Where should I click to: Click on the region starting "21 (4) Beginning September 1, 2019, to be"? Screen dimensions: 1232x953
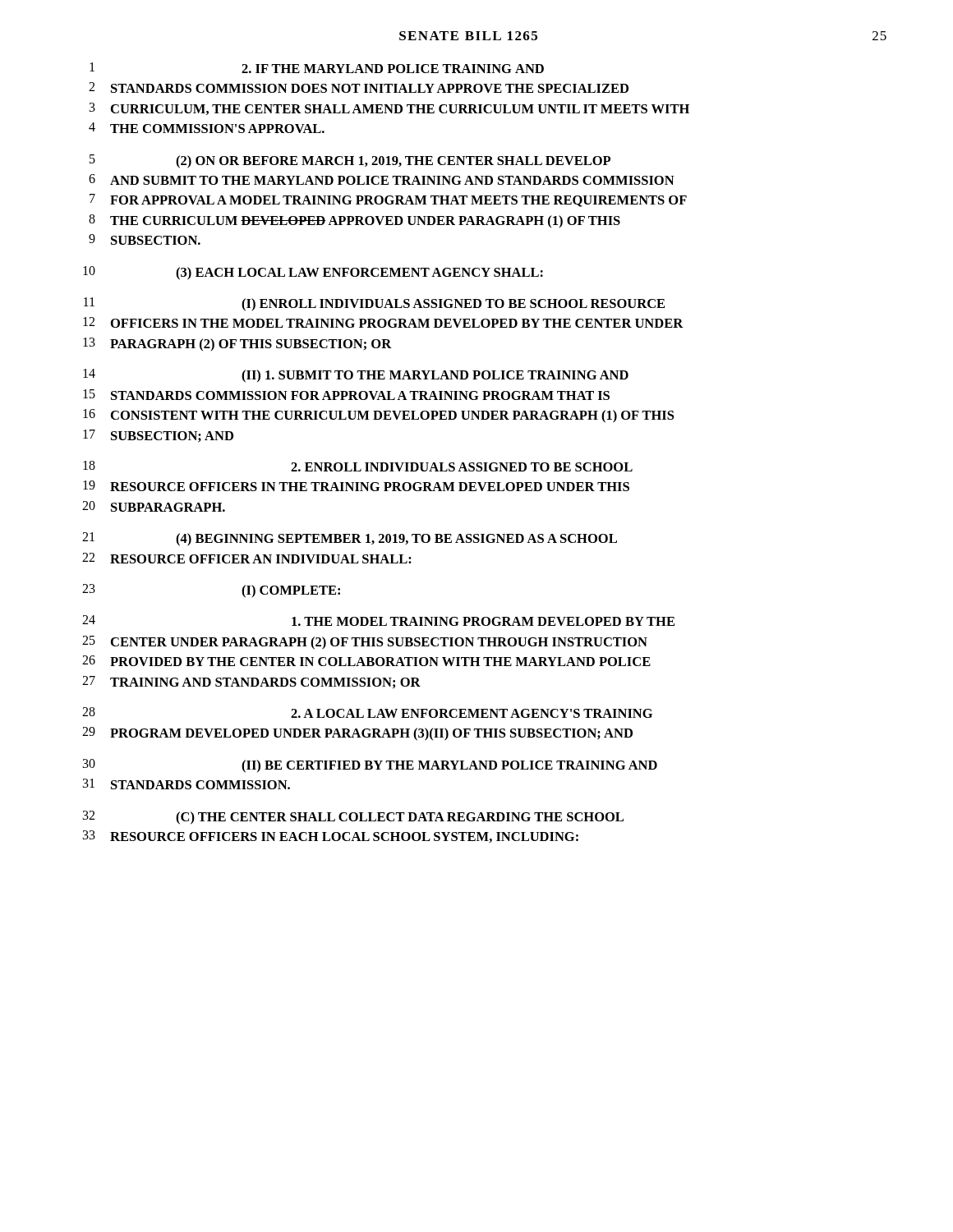[x=476, y=549]
